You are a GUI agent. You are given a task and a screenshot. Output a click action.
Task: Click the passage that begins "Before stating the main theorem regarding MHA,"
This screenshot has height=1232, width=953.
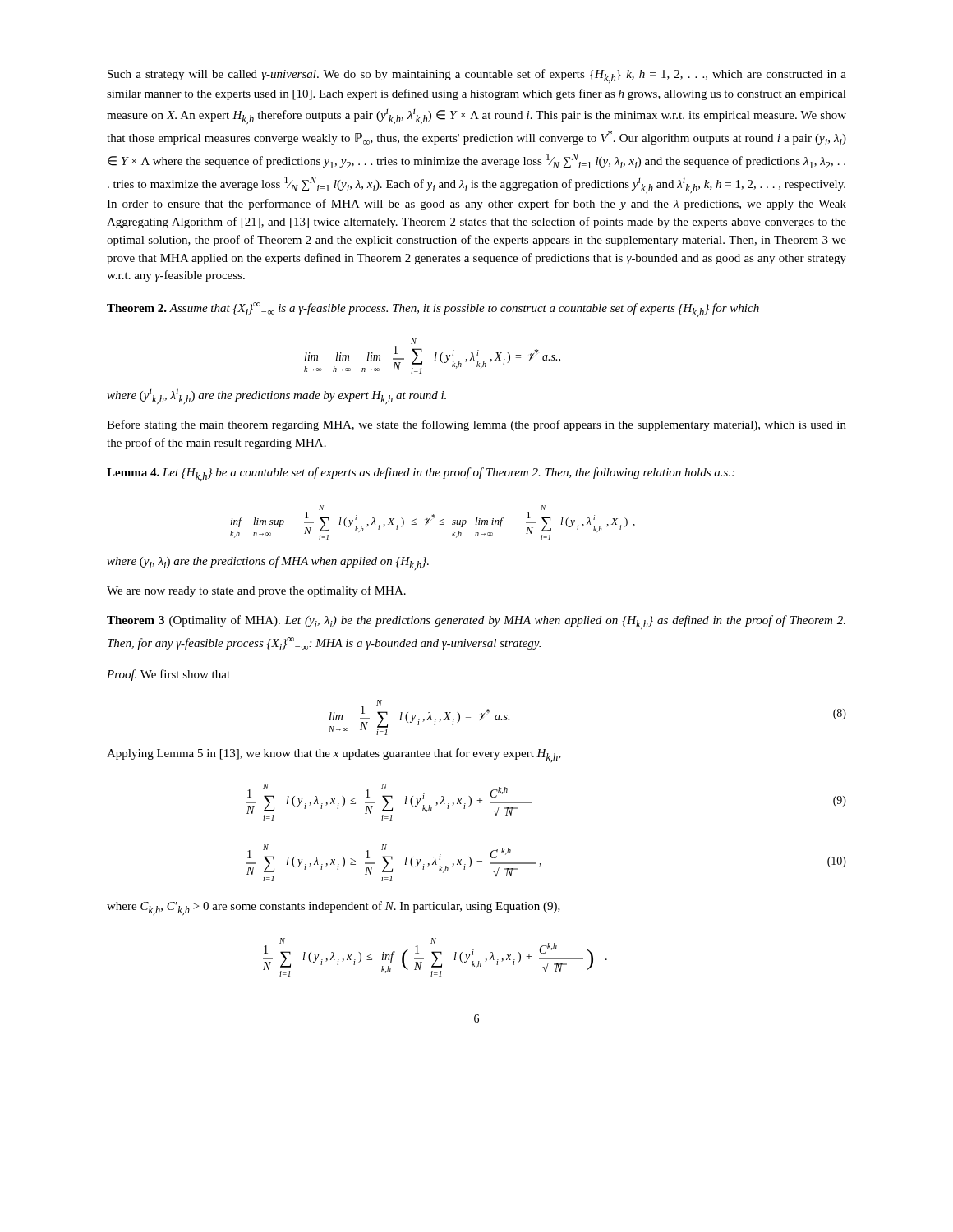point(476,434)
